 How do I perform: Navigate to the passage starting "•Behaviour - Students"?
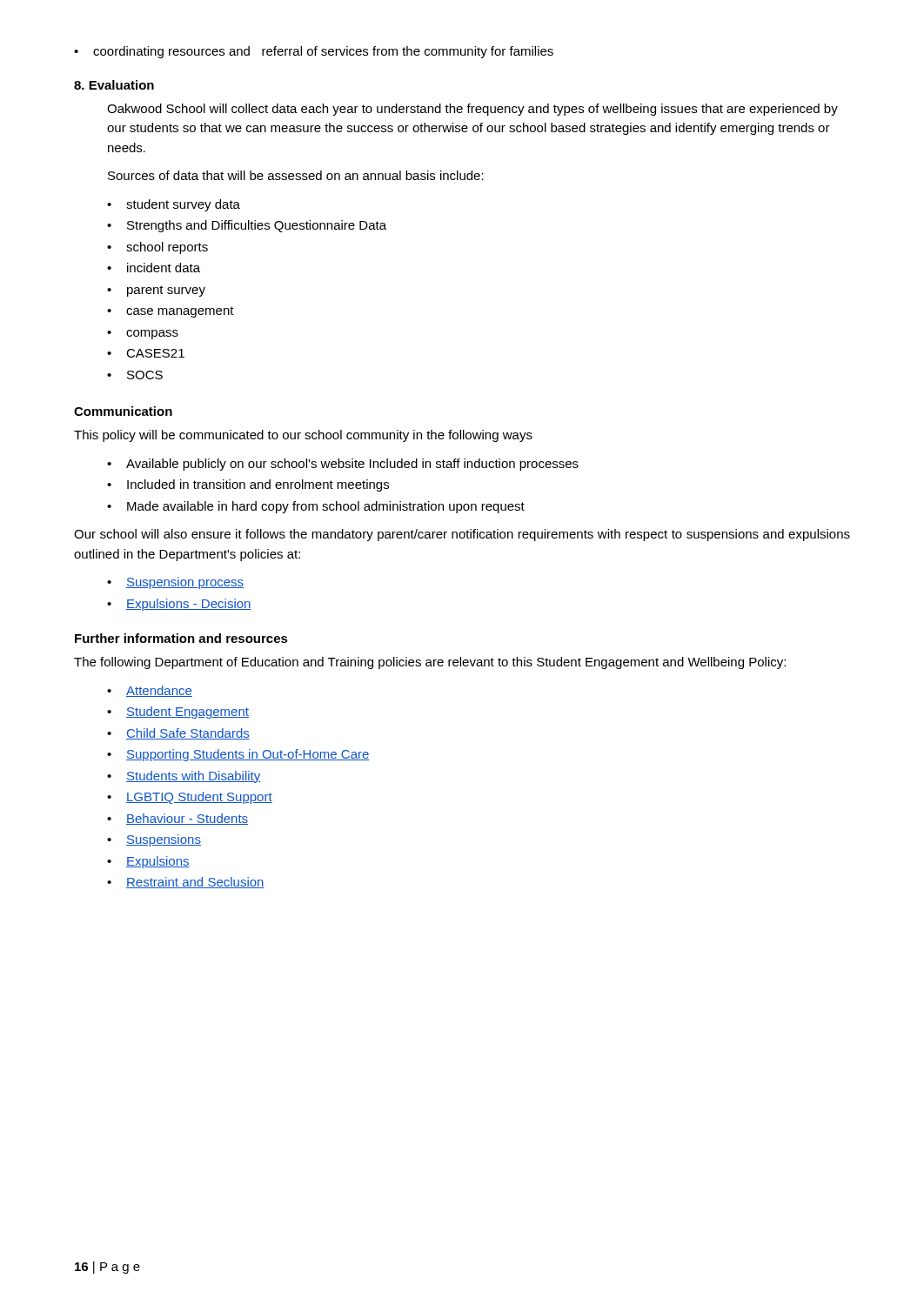pyautogui.click(x=177, y=819)
